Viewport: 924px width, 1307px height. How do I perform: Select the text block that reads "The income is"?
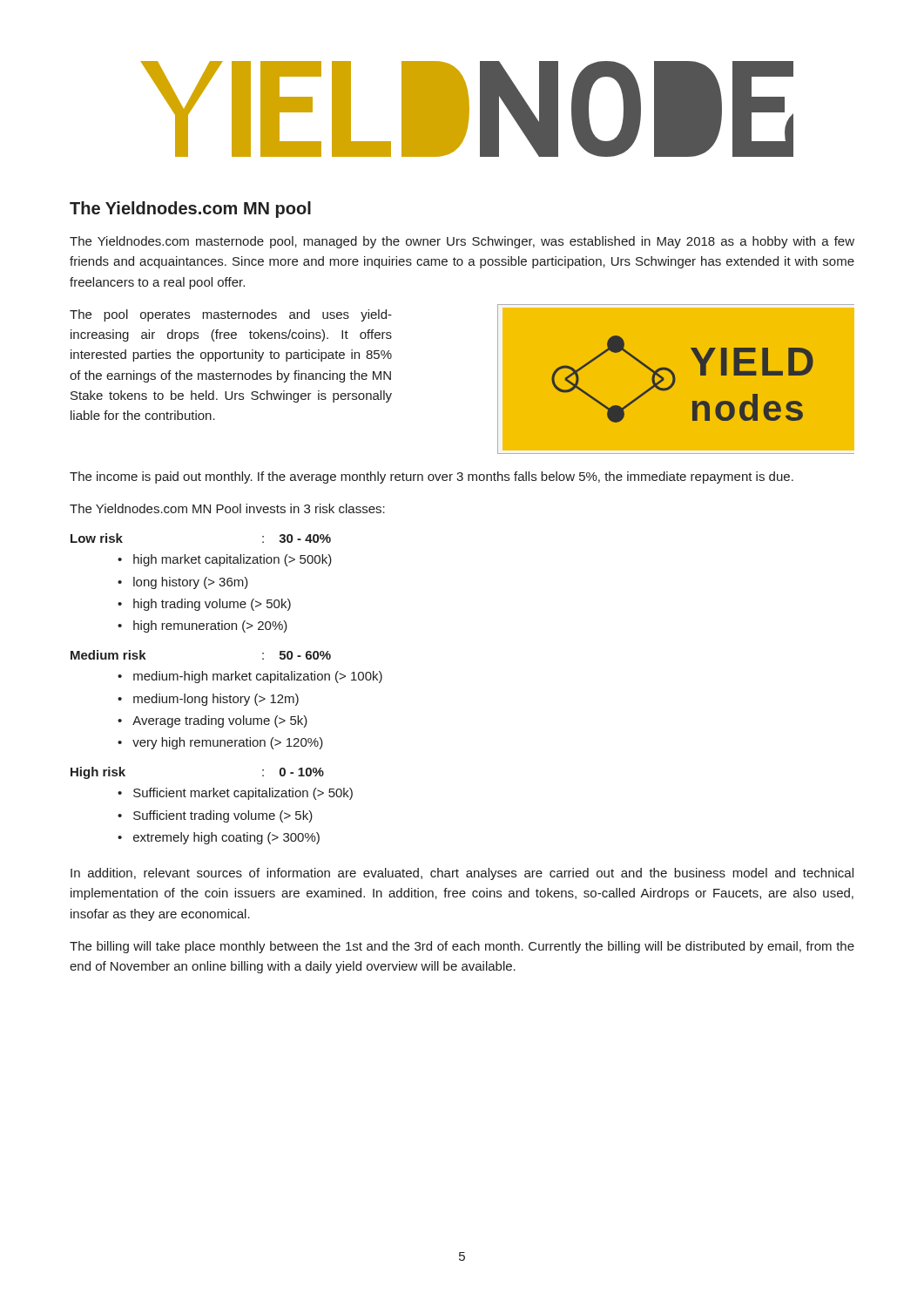[432, 476]
